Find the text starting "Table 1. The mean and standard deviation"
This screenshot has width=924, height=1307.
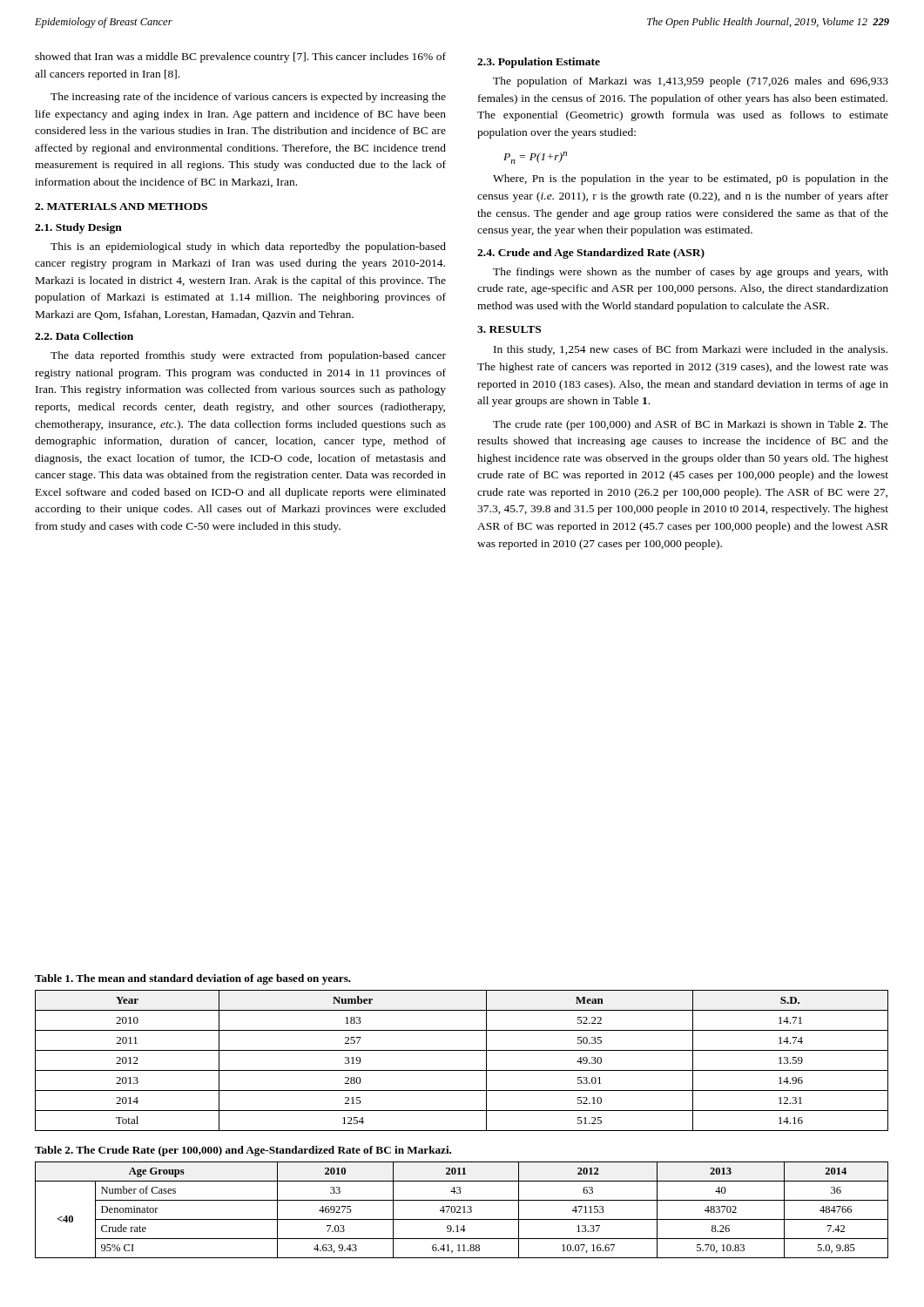(193, 978)
